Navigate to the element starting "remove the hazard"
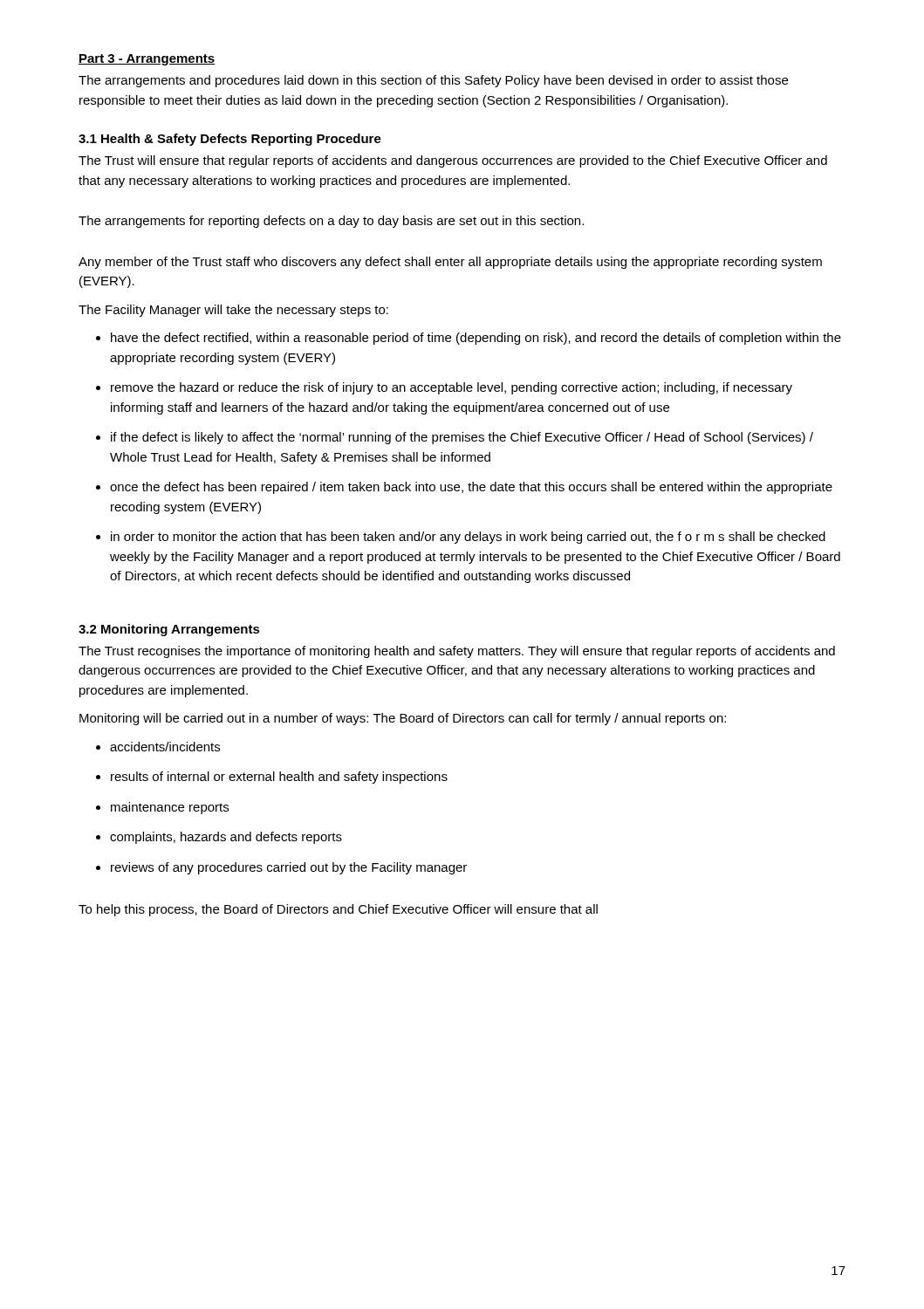This screenshot has width=924, height=1309. [x=451, y=397]
